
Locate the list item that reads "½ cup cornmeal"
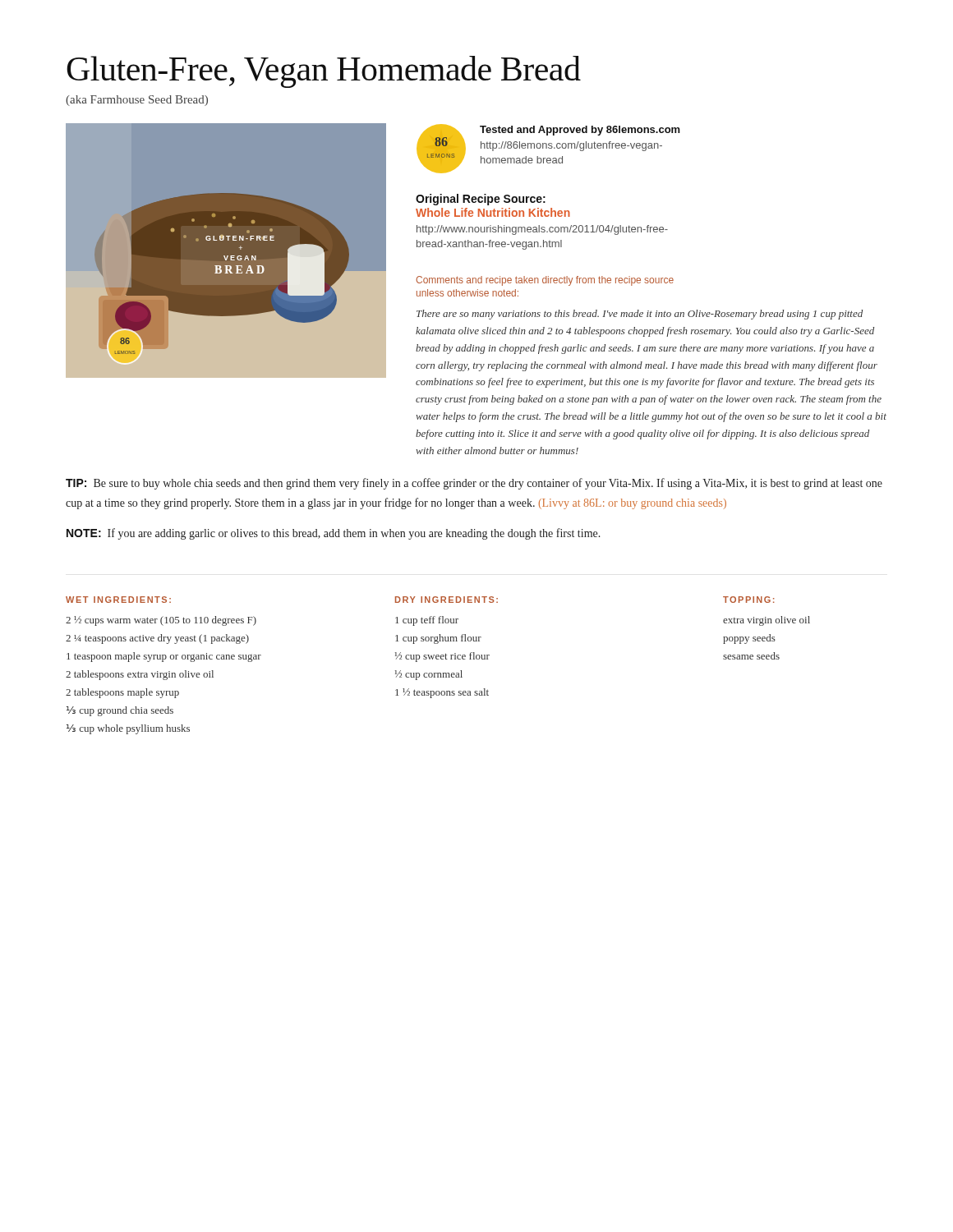tap(429, 674)
